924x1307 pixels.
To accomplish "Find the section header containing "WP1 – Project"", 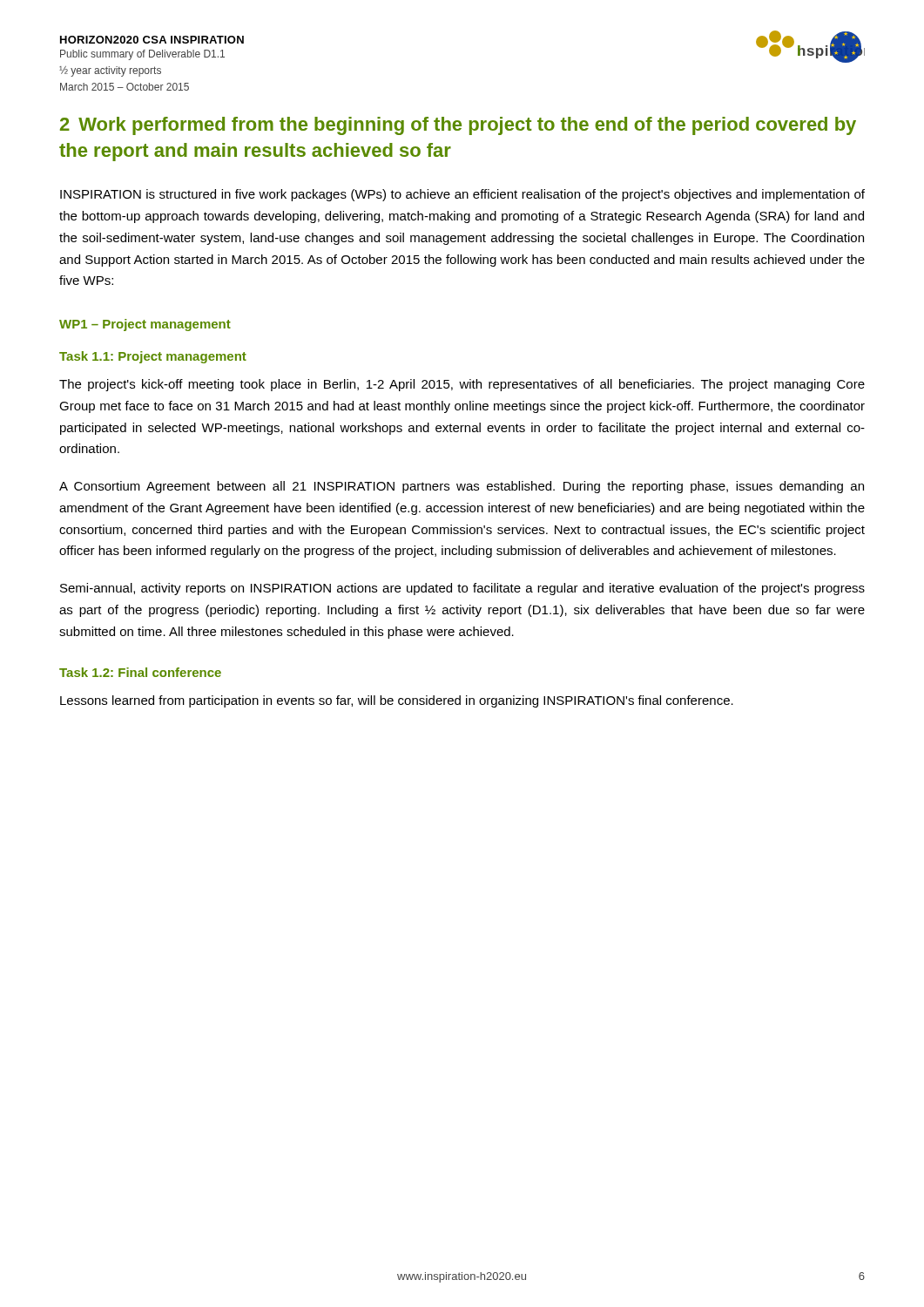I will tap(145, 324).
